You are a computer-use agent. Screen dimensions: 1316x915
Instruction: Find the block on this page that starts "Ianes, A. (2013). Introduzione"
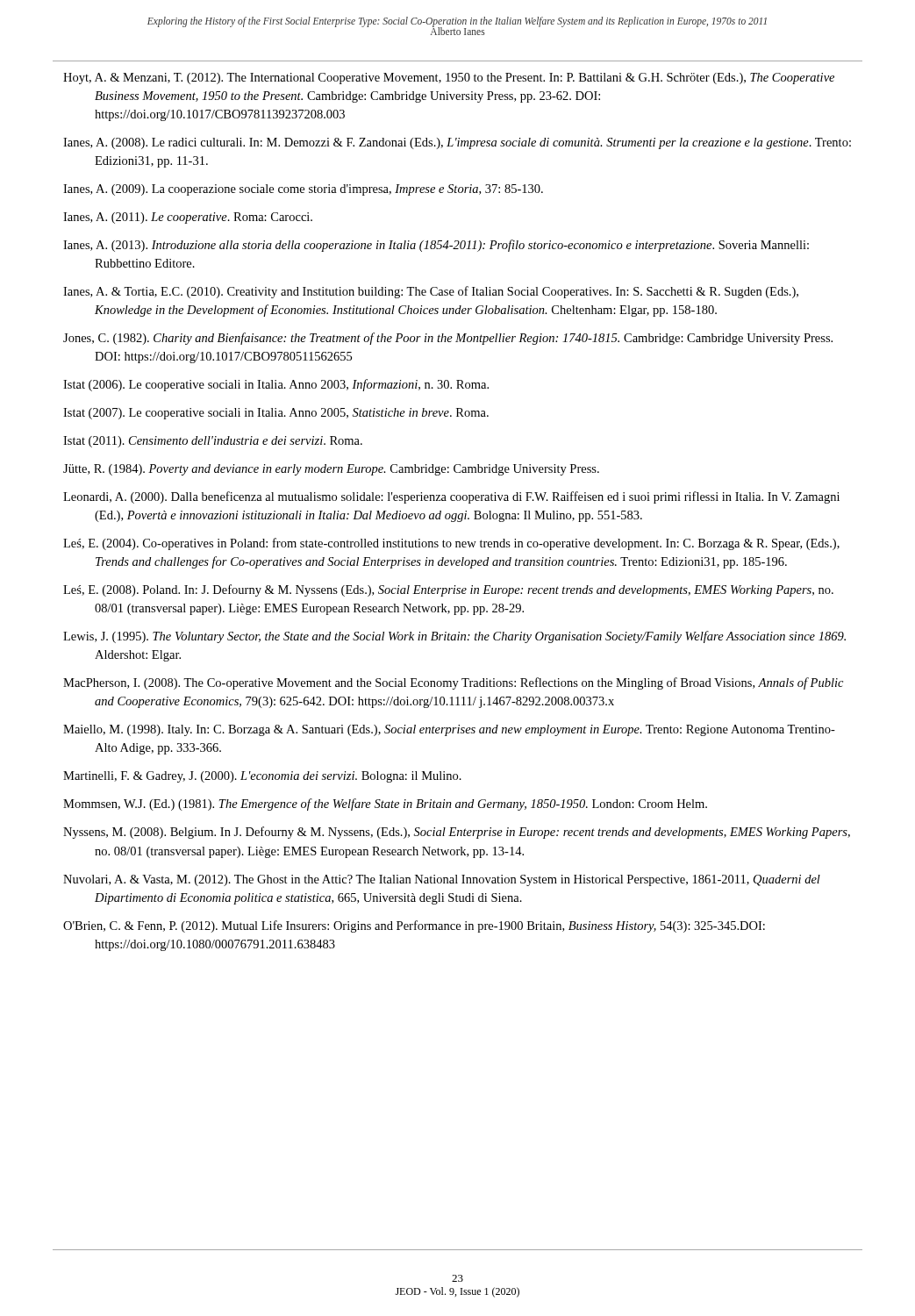click(436, 254)
